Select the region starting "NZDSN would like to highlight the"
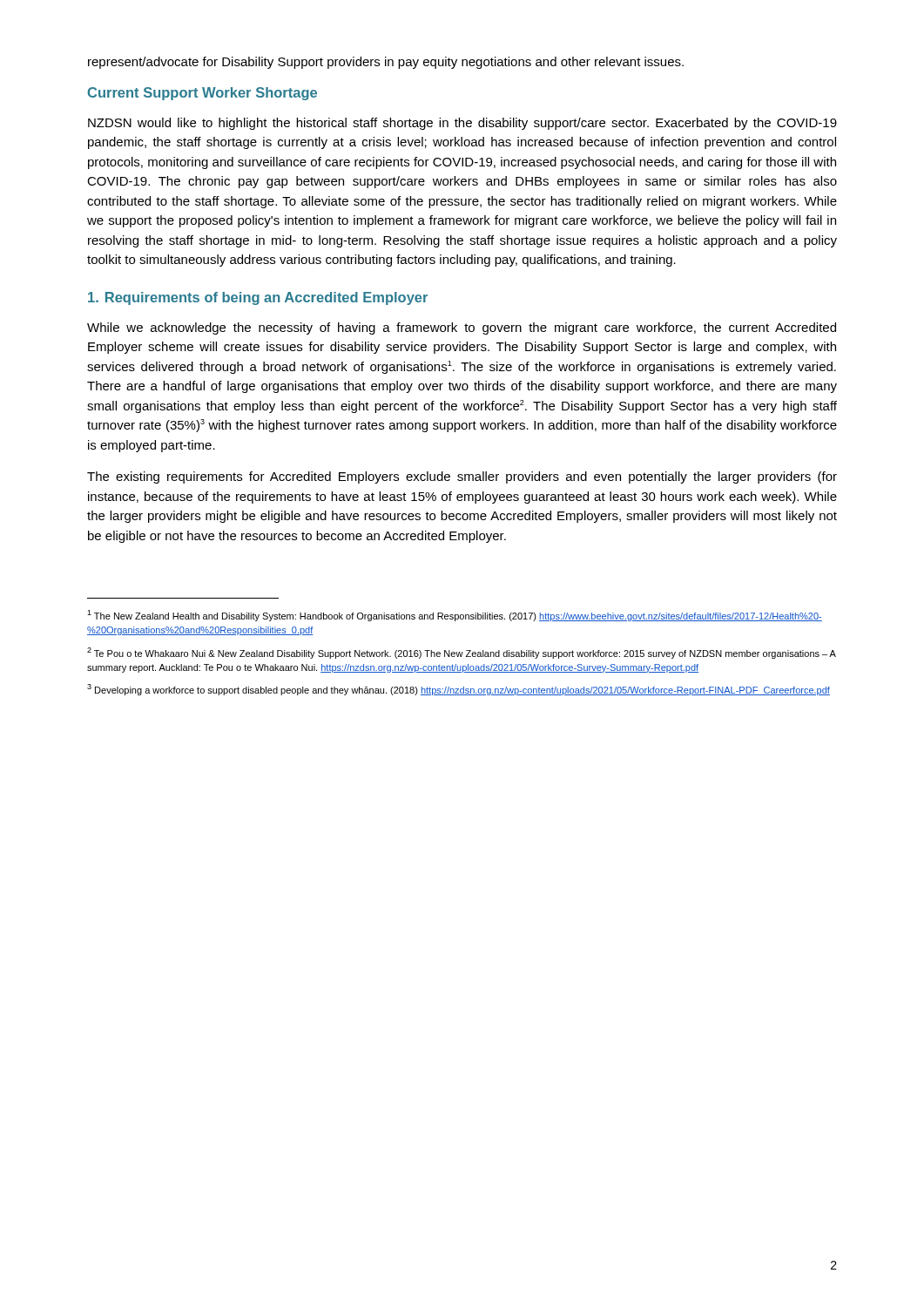Screen dimensions: 1307x924 462,191
